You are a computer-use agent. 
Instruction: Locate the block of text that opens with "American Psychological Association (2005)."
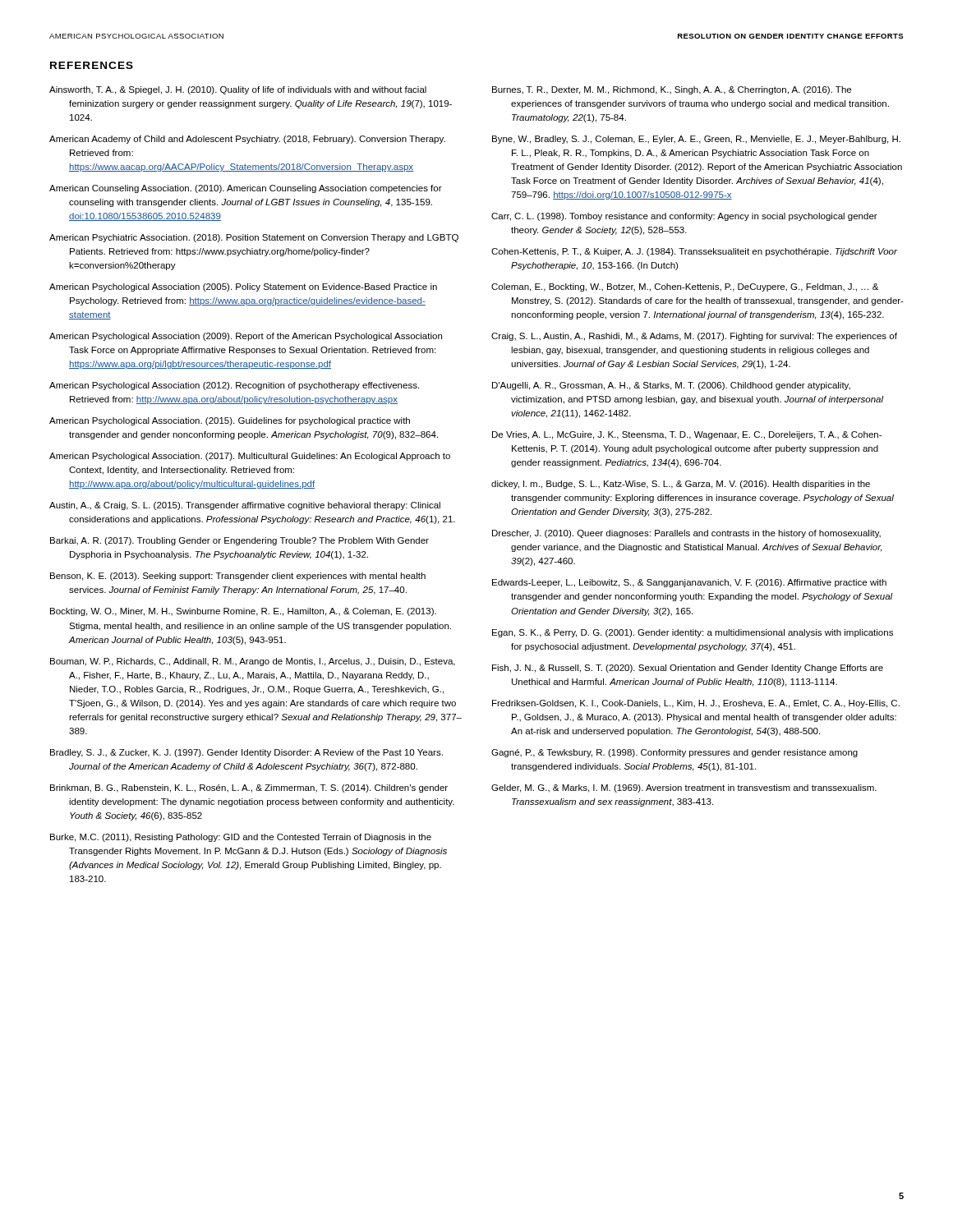[x=243, y=301]
